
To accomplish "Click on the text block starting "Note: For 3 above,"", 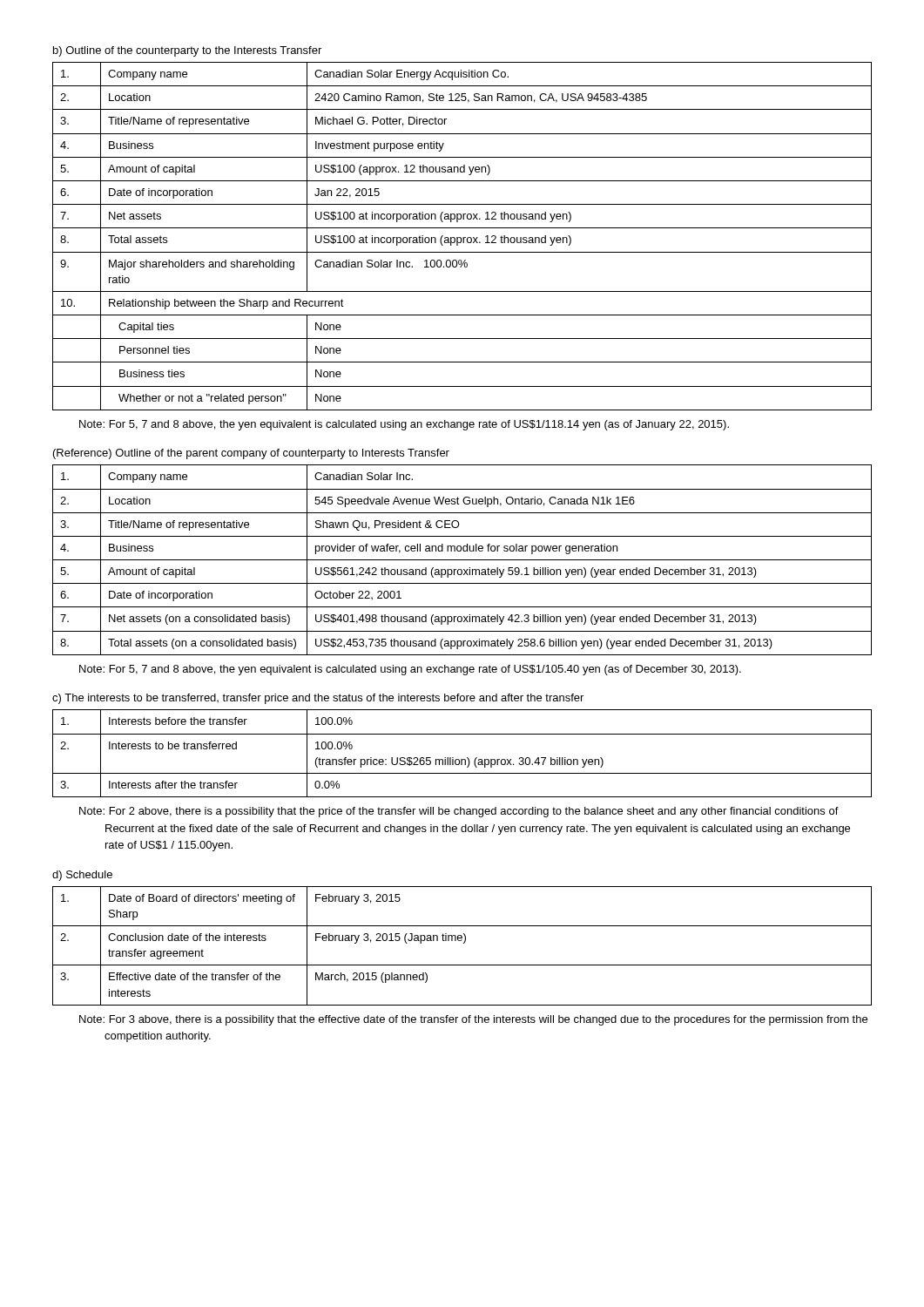I will point(473,1027).
